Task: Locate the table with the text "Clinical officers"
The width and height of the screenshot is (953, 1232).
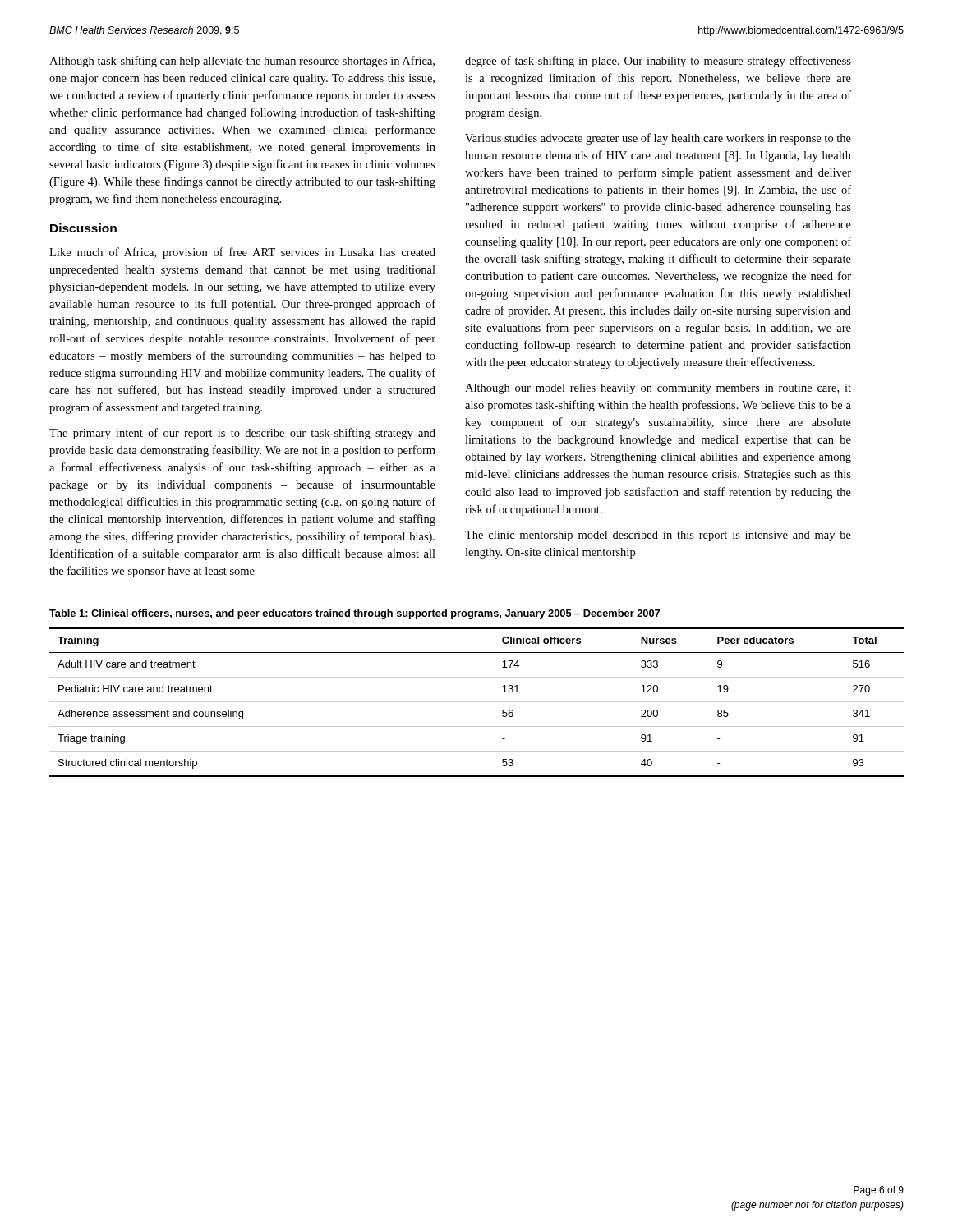Action: 476,702
